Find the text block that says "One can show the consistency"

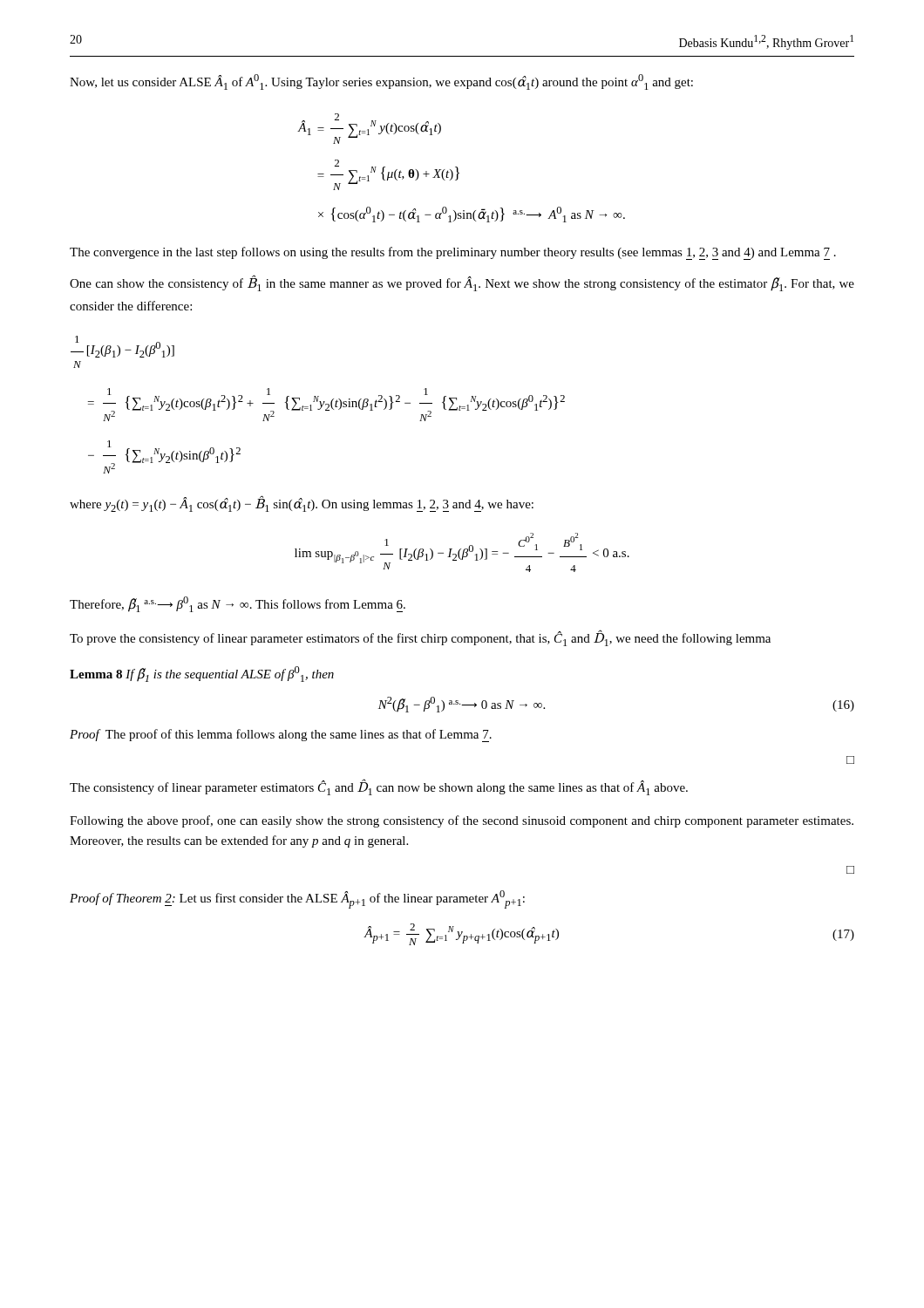tap(462, 295)
